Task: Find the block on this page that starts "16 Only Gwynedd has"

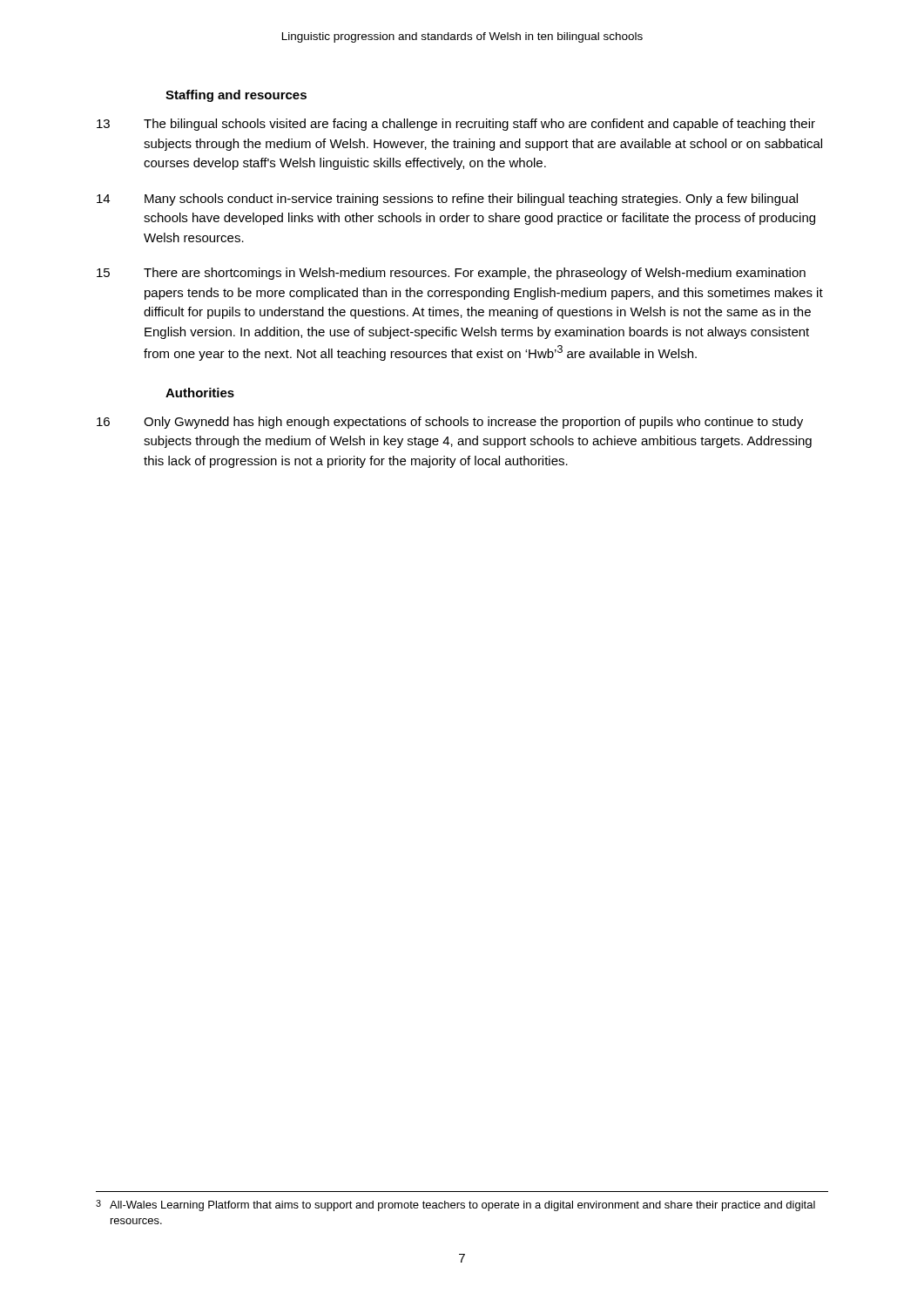Action: tap(462, 441)
